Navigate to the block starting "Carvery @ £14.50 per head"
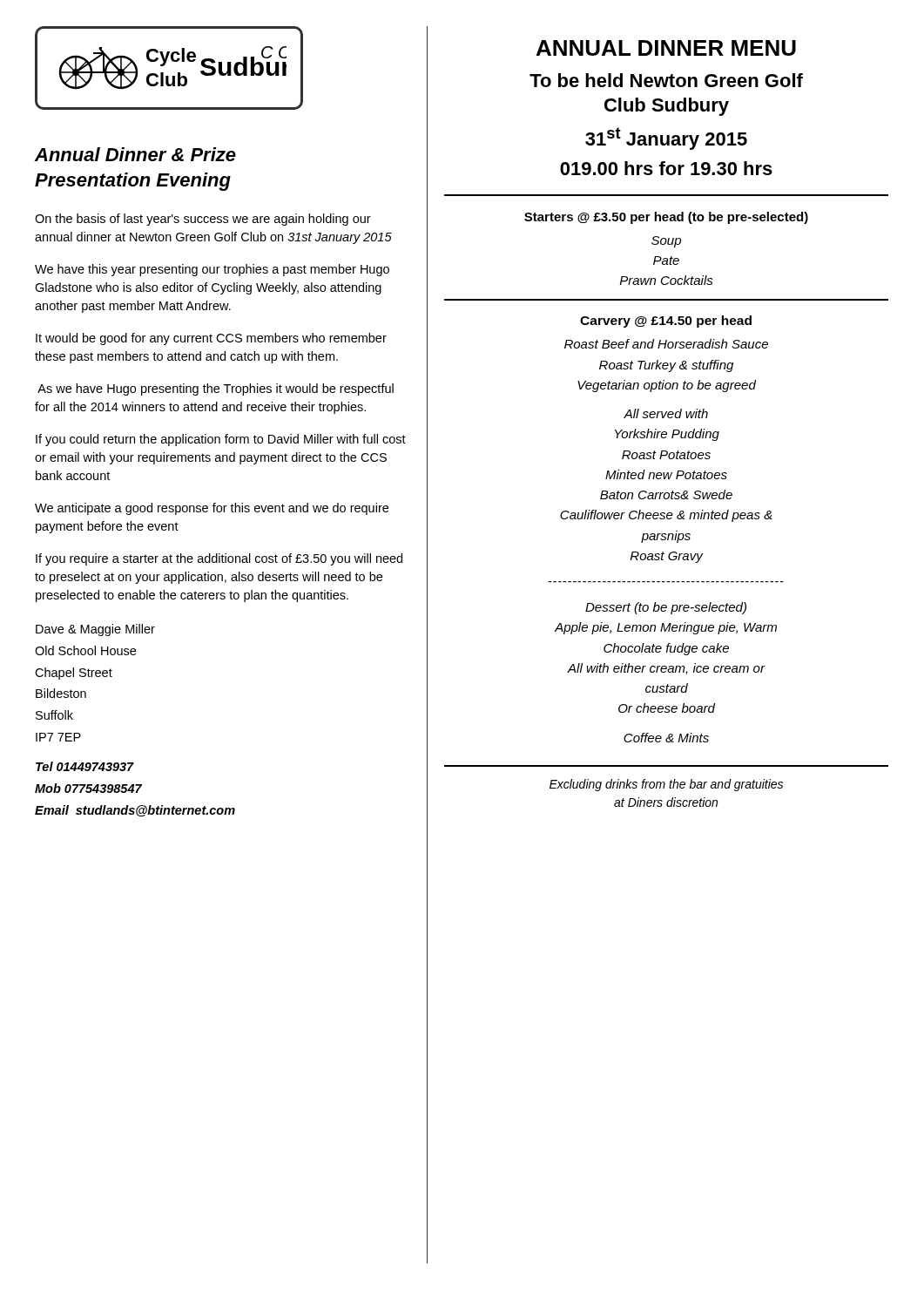The image size is (924, 1307). click(666, 321)
